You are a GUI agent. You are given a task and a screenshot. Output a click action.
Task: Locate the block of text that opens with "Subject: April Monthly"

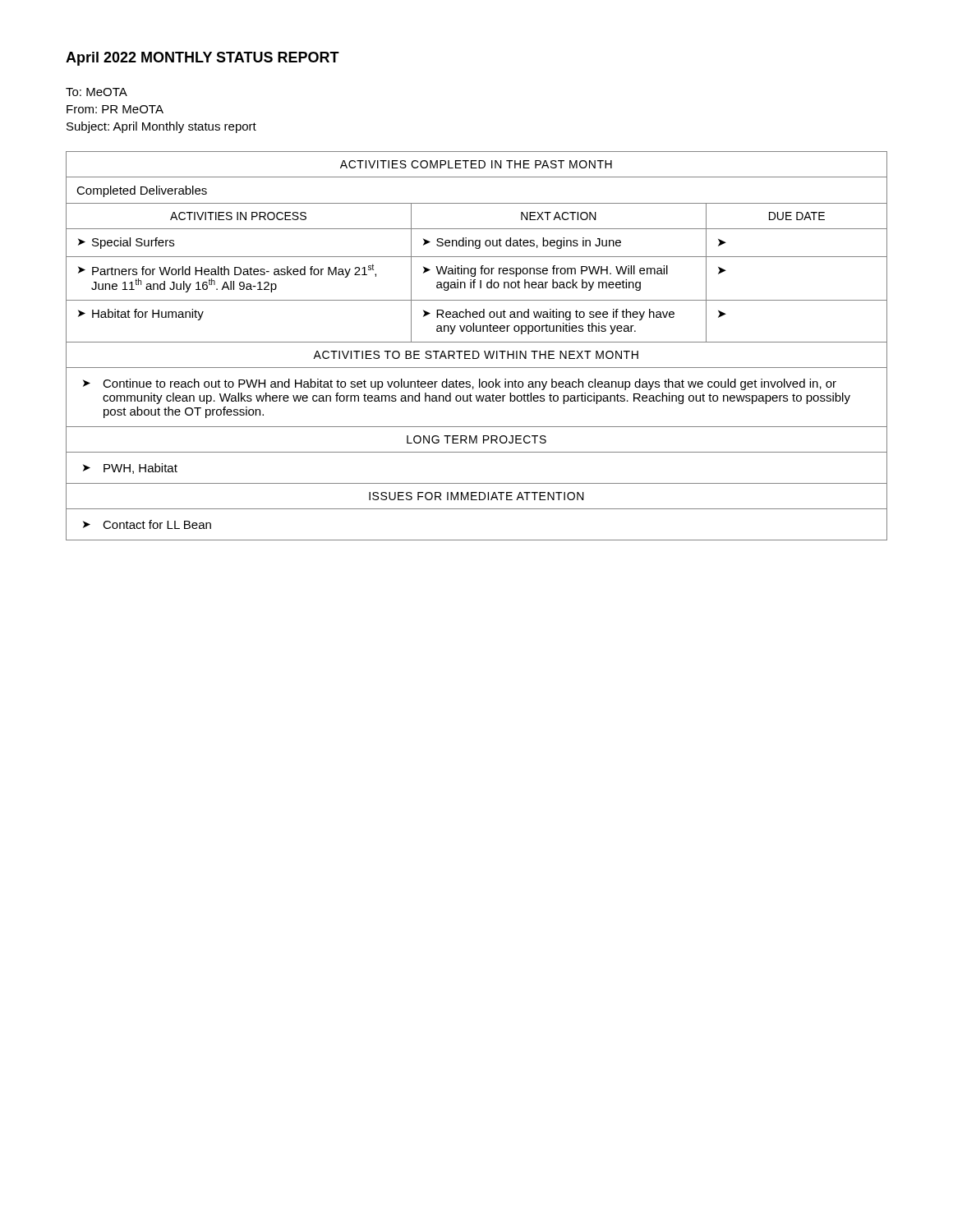pyautogui.click(x=161, y=126)
